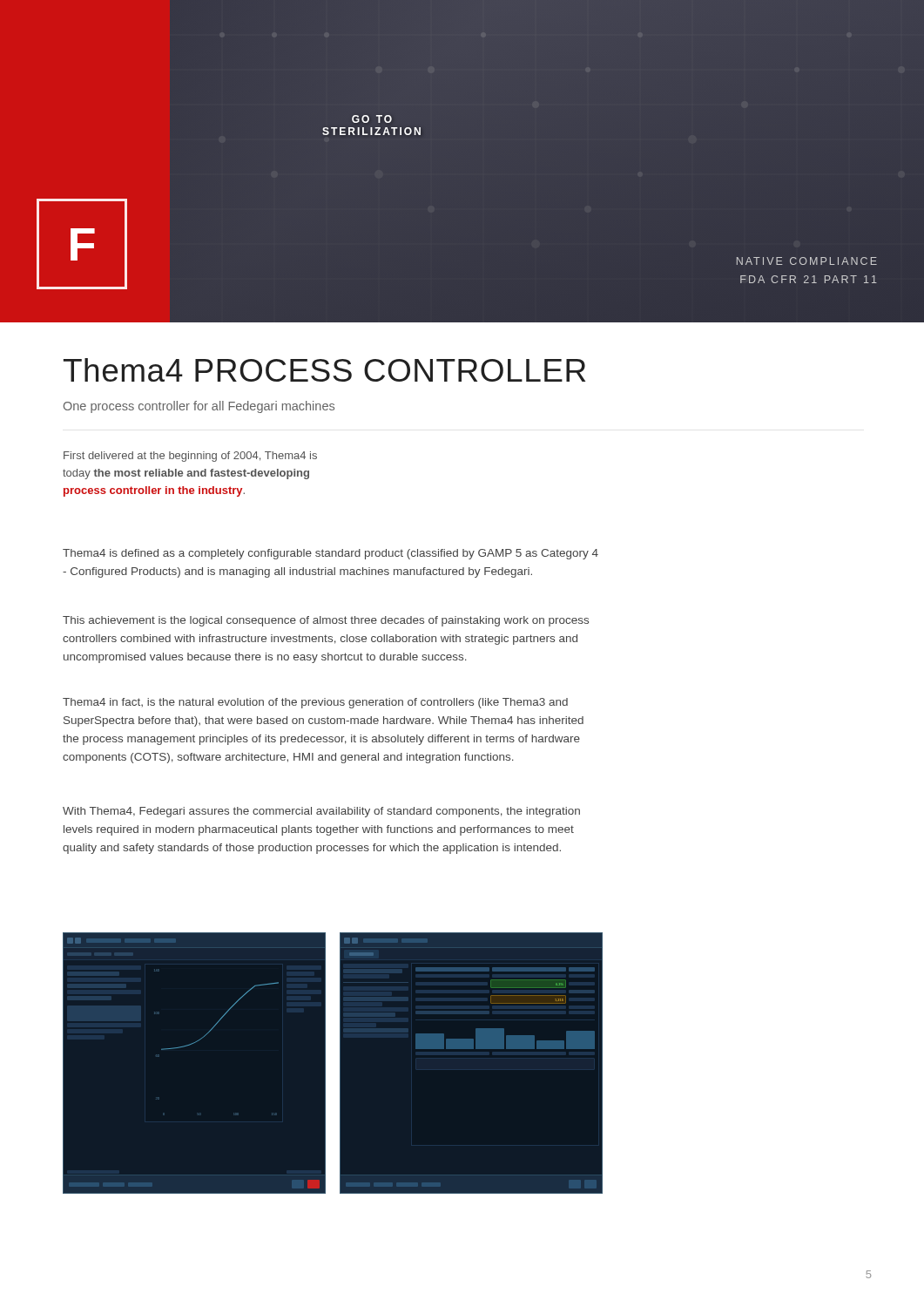The height and width of the screenshot is (1307, 924).
Task: Click on the region starting "This achievement is the logical consequence of"
Action: click(326, 638)
